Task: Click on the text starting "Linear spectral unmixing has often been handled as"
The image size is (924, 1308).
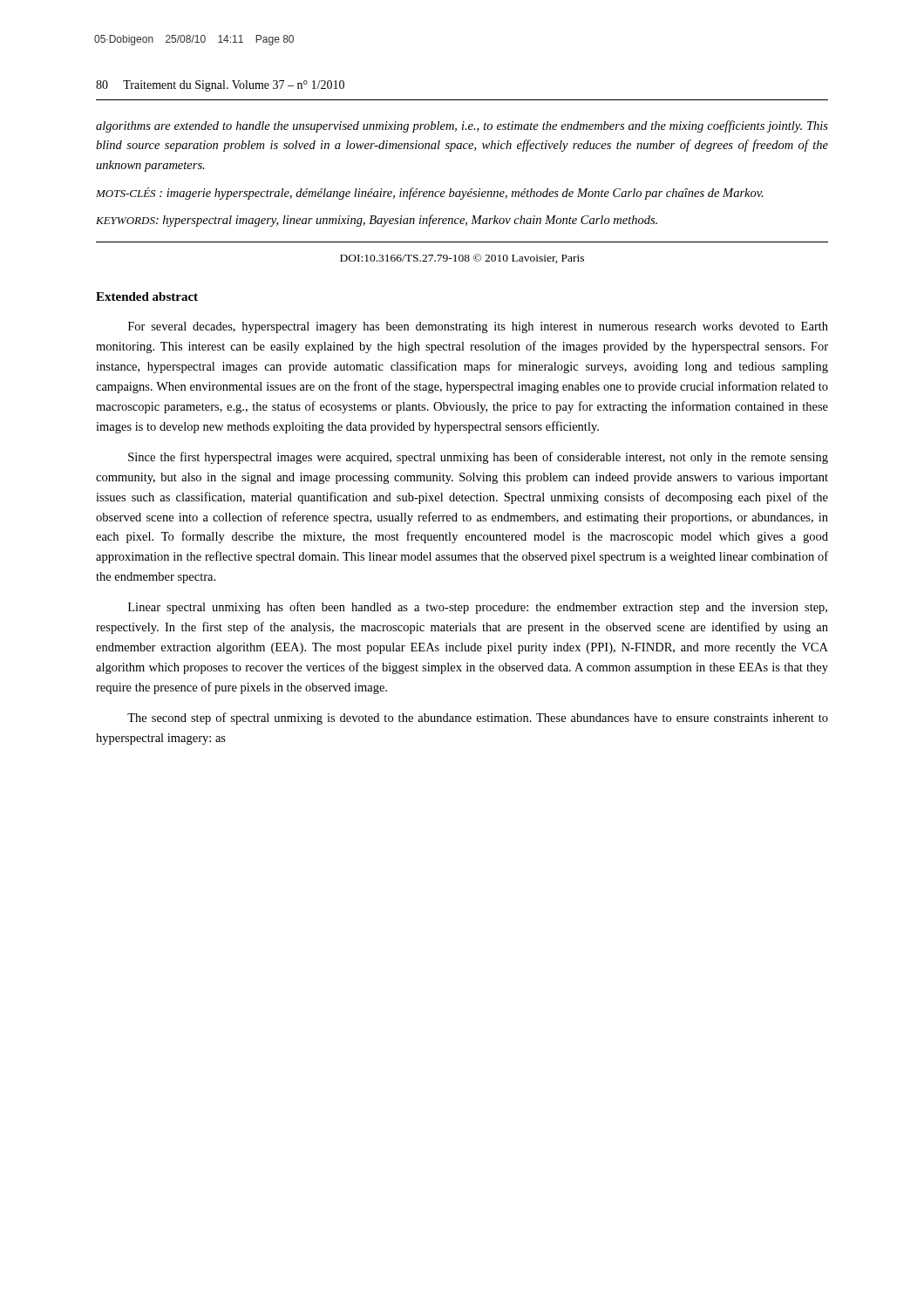Action: pos(462,647)
